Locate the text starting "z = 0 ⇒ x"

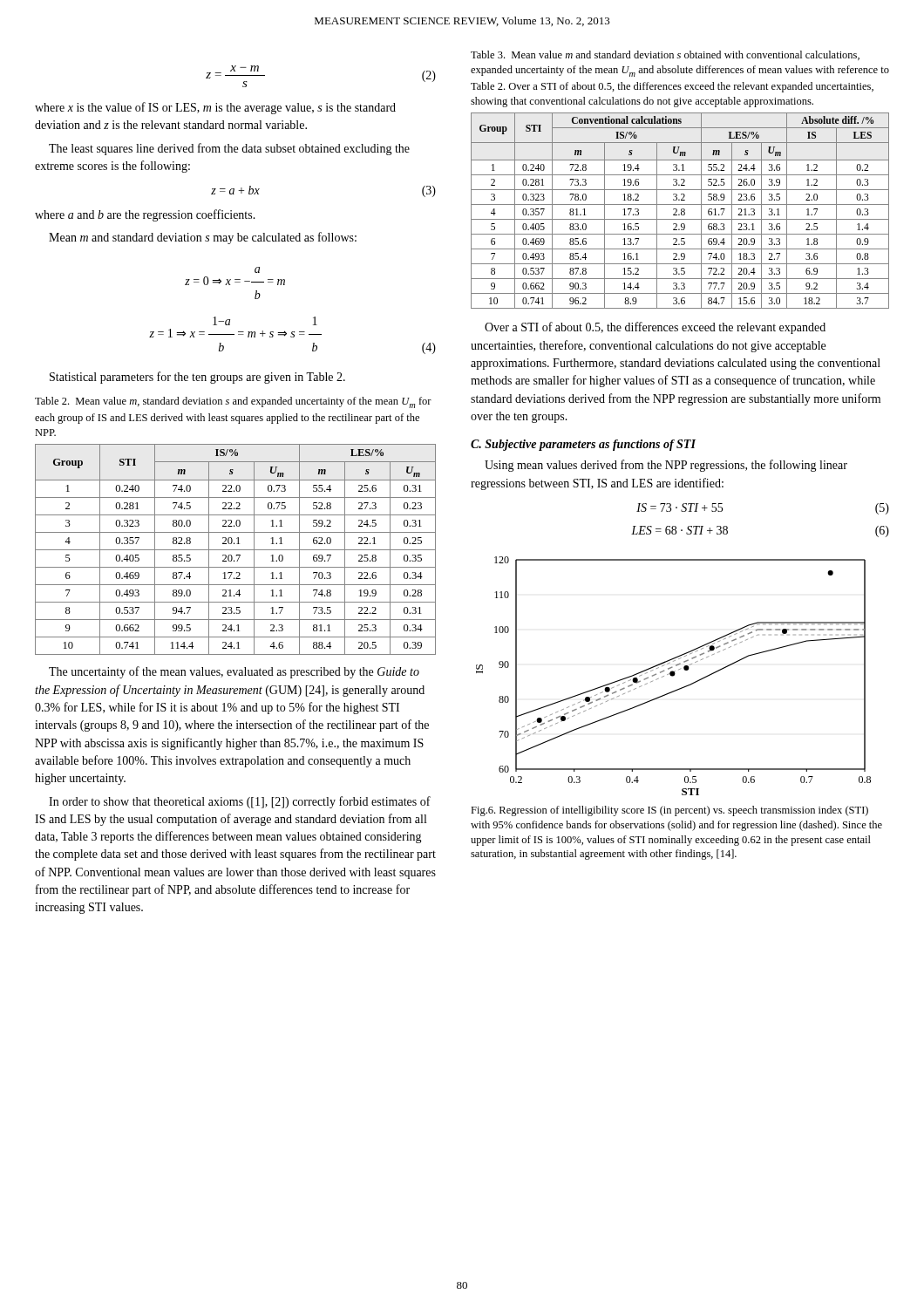coord(257,270)
